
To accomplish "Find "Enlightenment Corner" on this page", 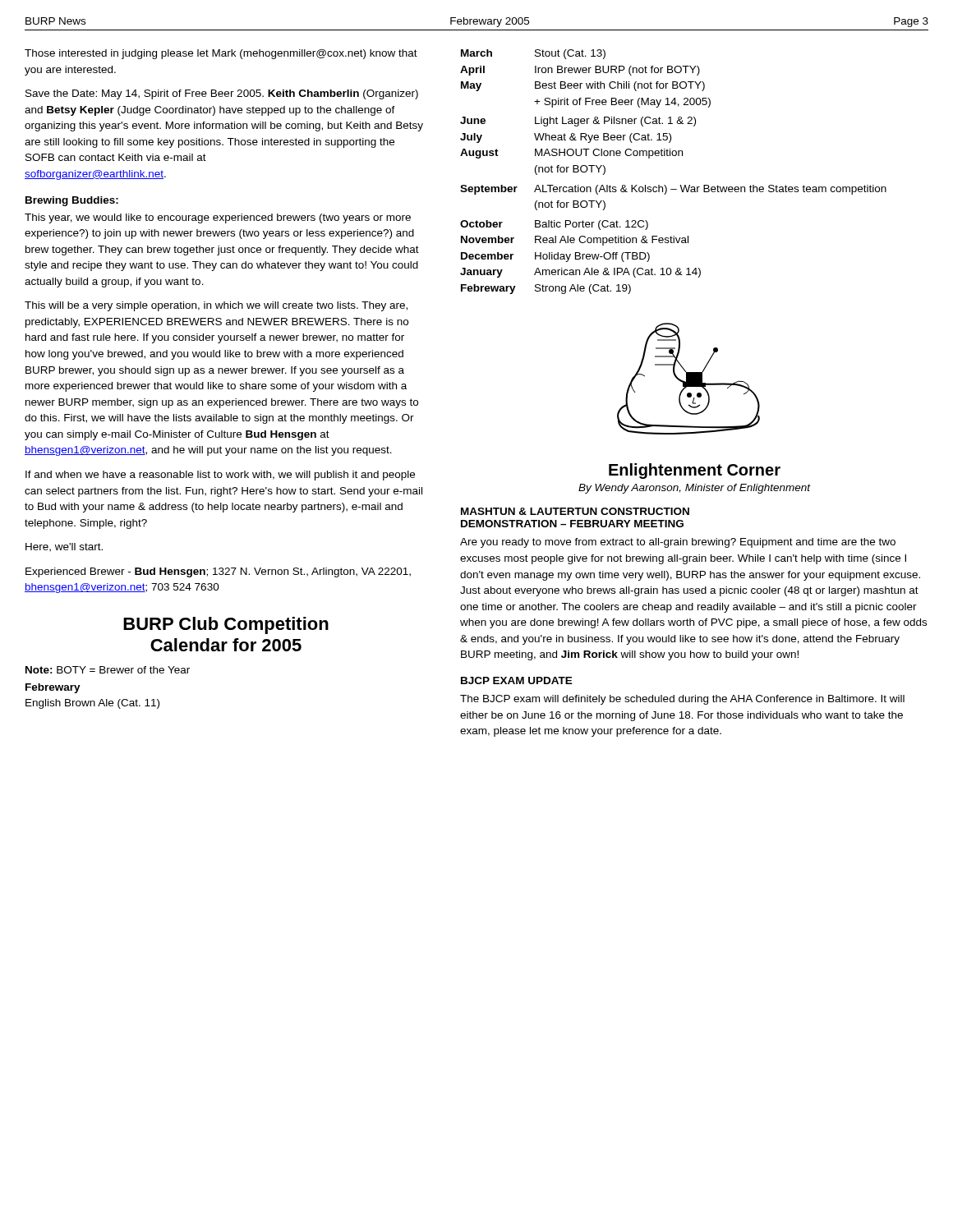I will pyautogui.click(x=694, y=470).
